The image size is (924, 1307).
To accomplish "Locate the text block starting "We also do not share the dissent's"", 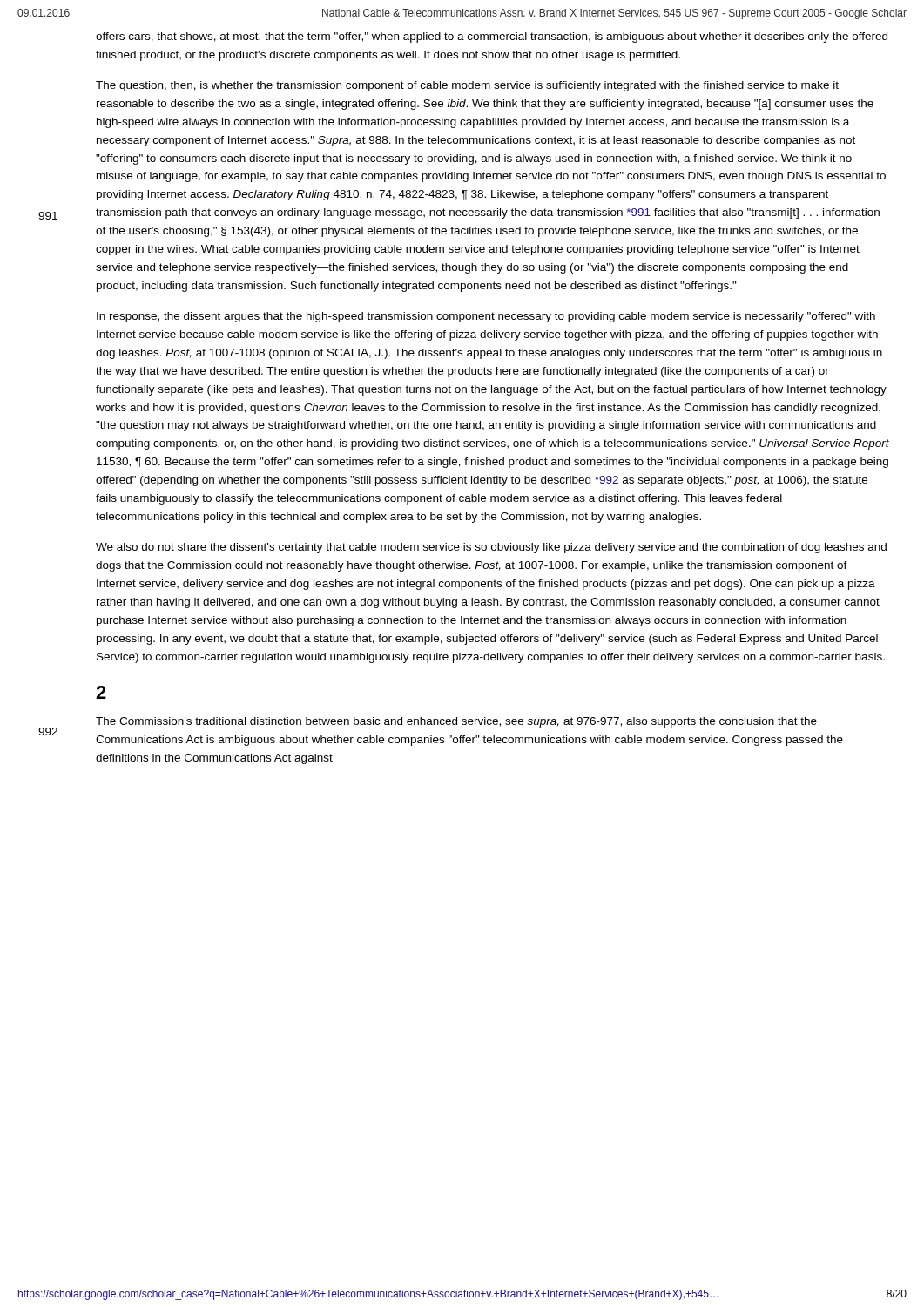I will (492, 601).
